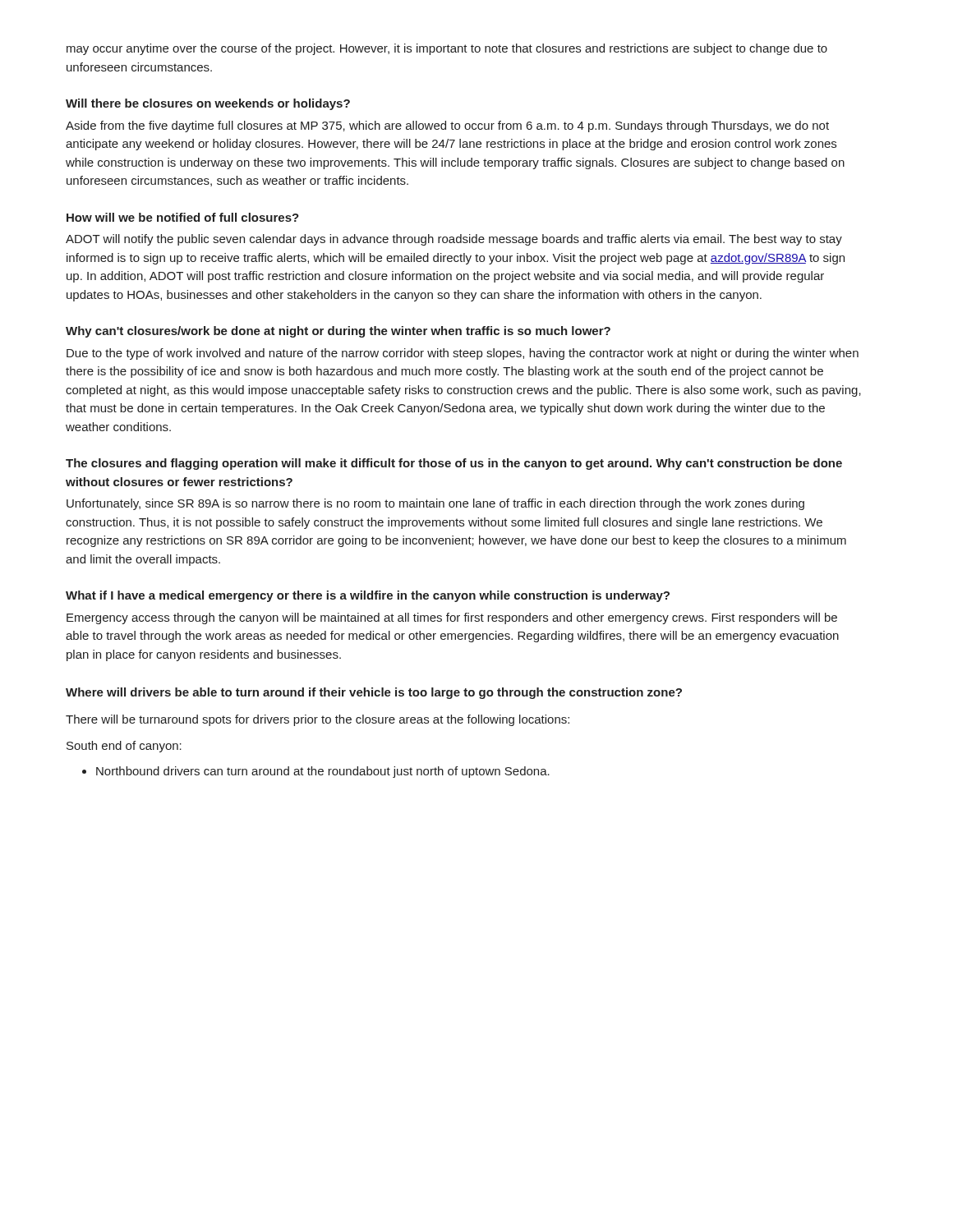Click on the passage starting "Unfortunately, since SR 89A is so"
Image resolution: width=953 pixels, height=1232 pixels.
tap(456, 531)
